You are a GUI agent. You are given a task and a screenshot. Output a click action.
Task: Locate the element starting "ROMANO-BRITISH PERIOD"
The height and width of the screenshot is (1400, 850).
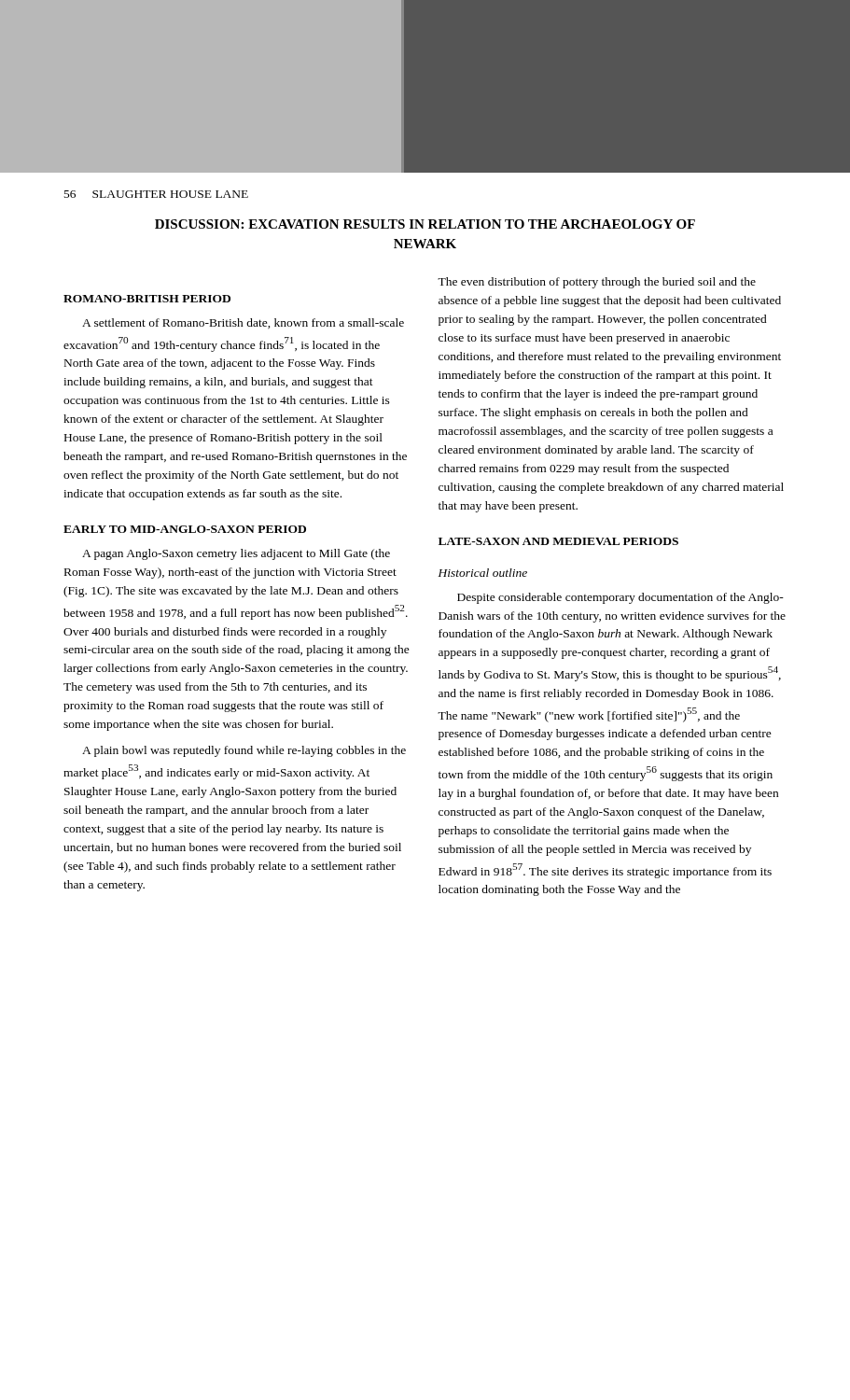[x=147, y=298]
